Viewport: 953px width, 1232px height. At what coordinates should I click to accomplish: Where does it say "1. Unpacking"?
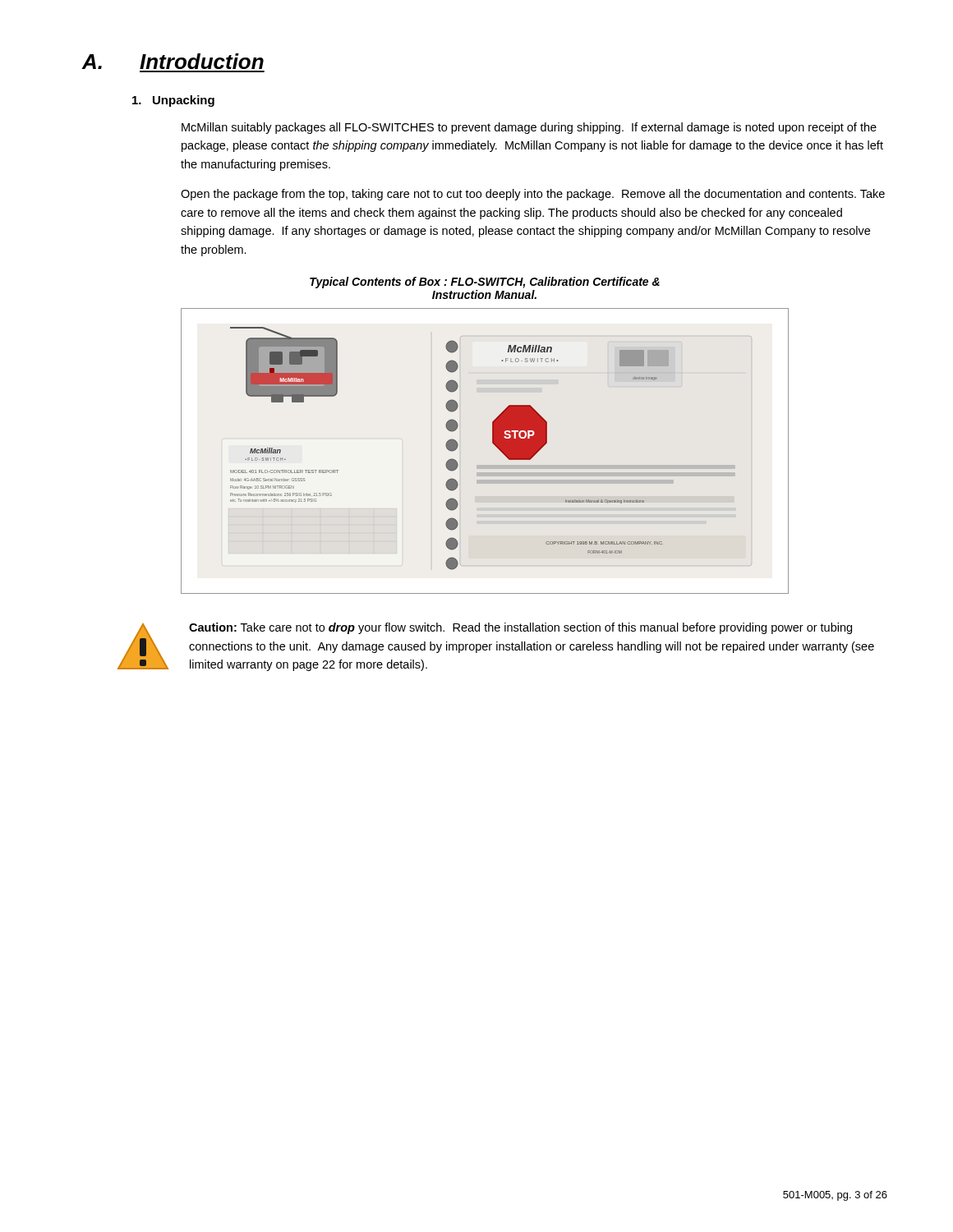tap(173, 100)
